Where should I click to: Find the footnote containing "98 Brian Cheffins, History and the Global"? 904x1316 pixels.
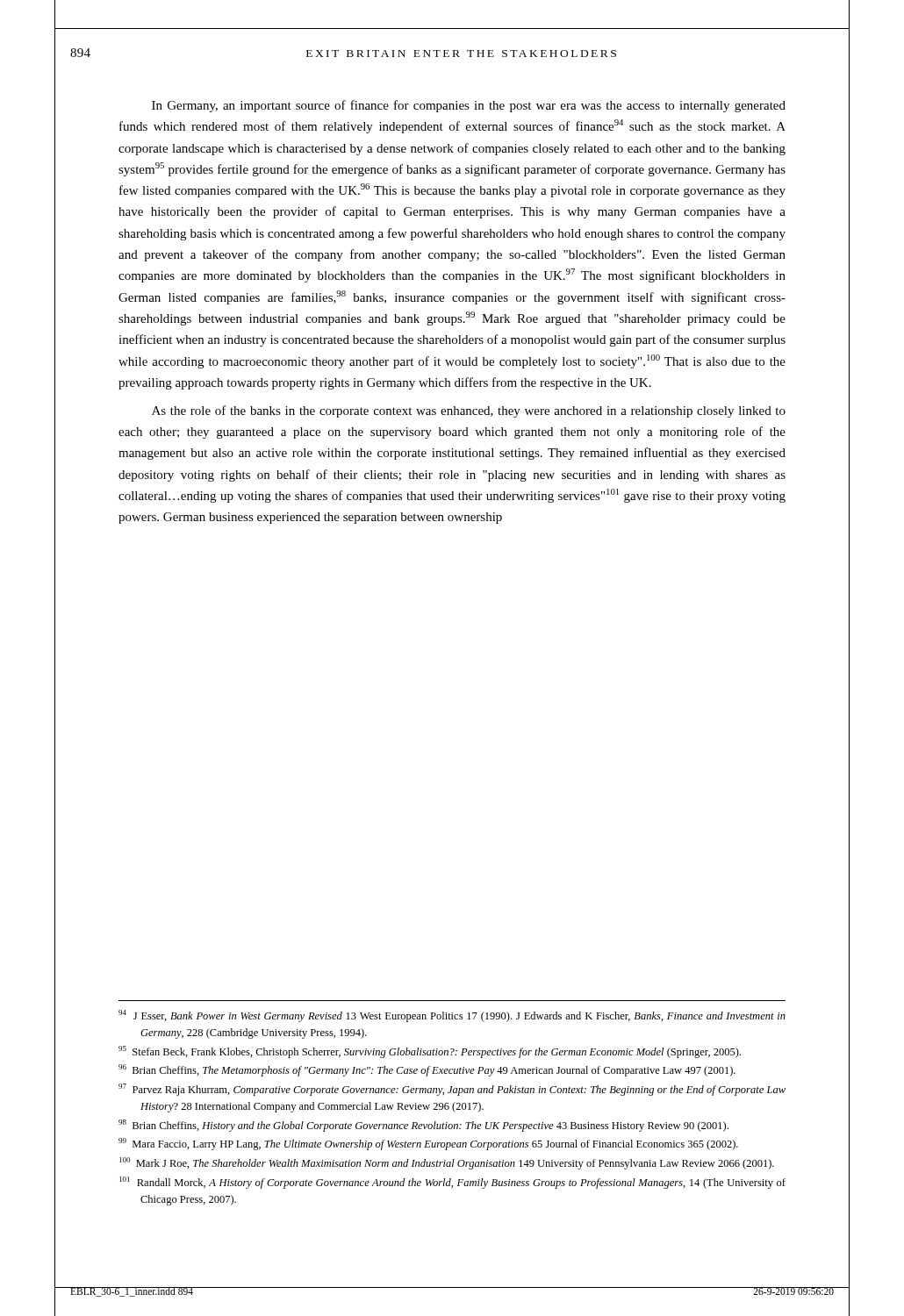[x=424, y=1124]
